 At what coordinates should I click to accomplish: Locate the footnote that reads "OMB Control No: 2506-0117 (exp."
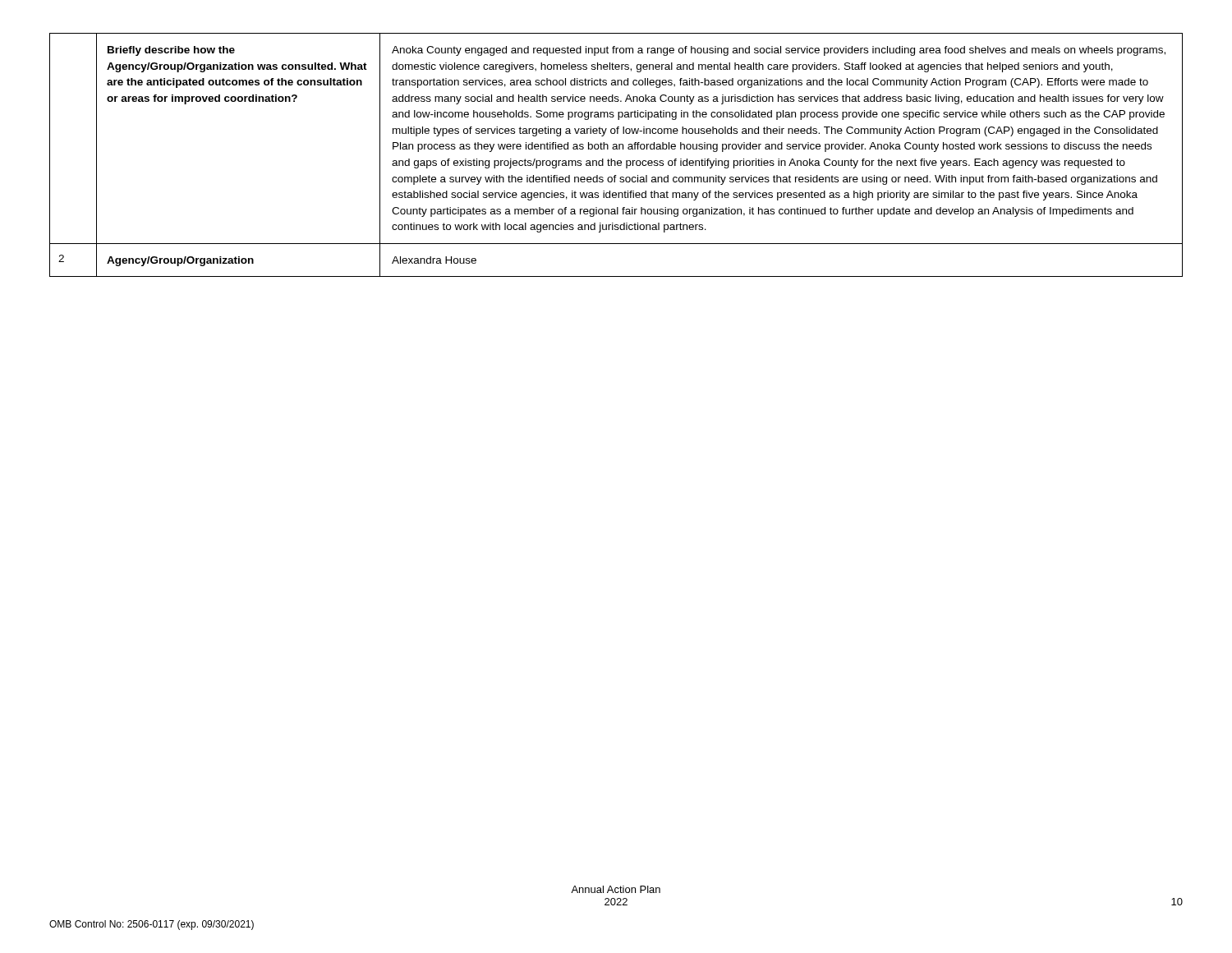click(152, 924)
